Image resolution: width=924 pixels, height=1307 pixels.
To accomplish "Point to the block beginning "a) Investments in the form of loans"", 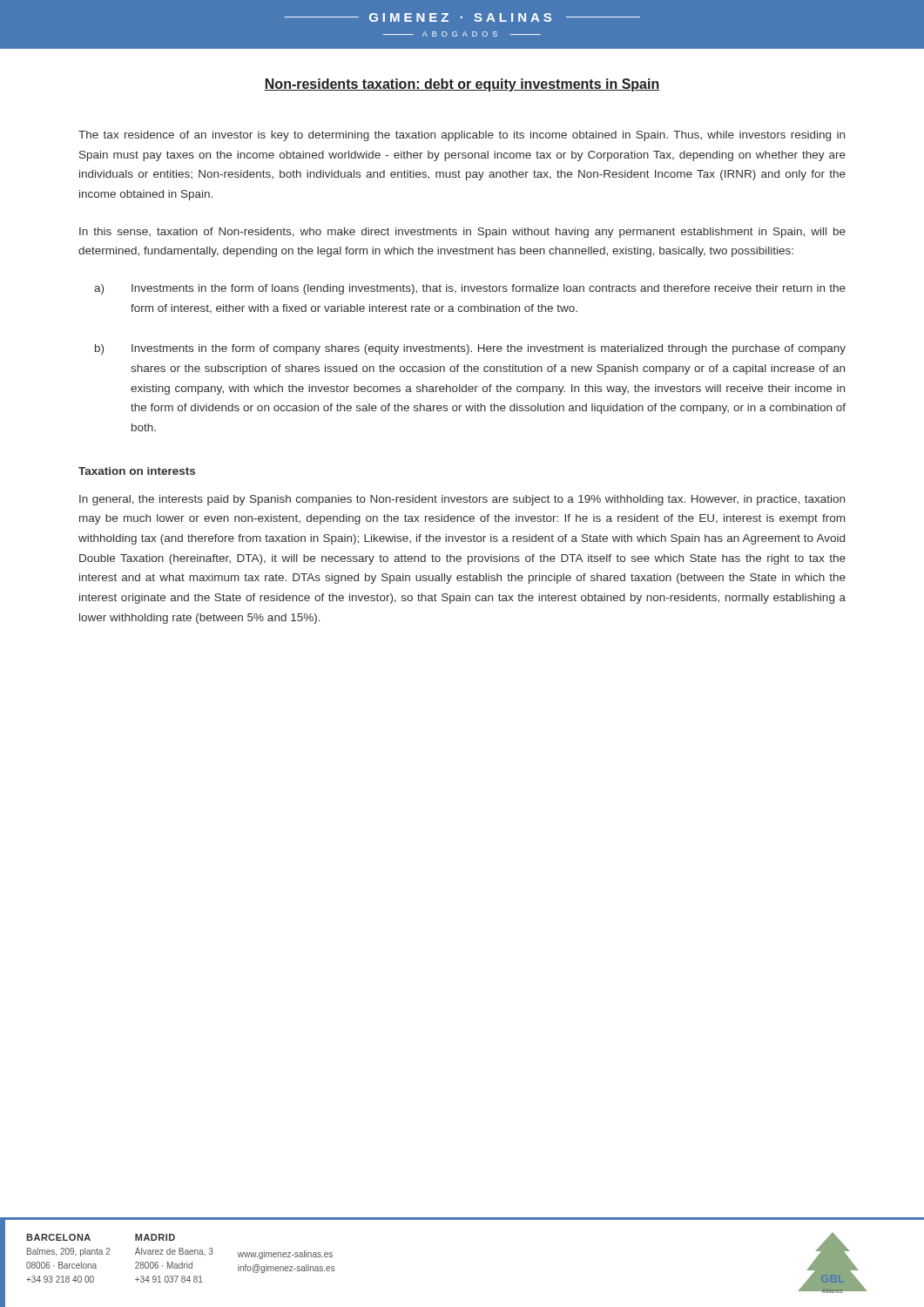I will coord(470,297).
